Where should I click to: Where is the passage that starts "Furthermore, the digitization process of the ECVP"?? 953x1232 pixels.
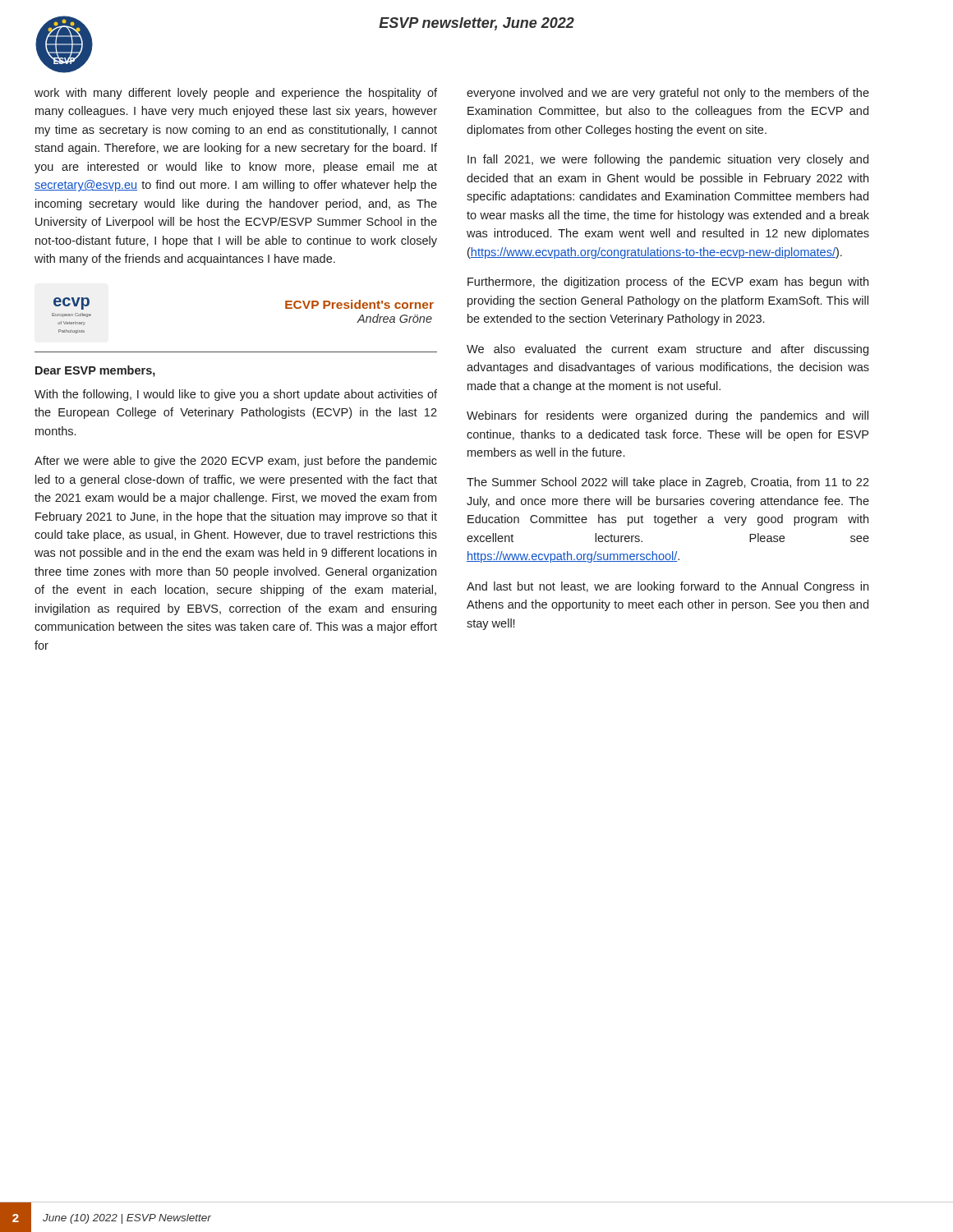click(x=668, y=300)
